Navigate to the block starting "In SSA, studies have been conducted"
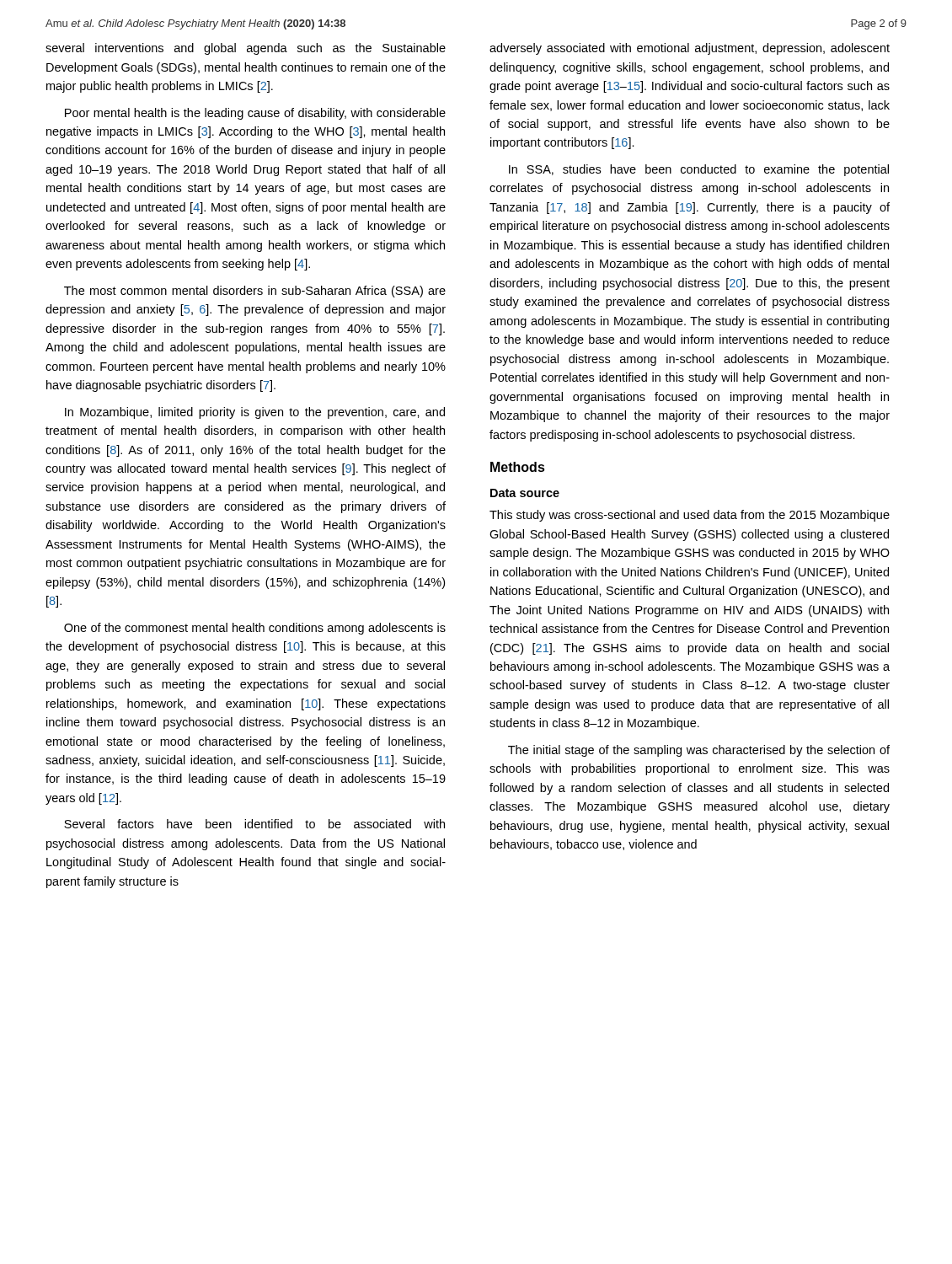The height and width of the screenshot is (1264, 952). (690, 302)
